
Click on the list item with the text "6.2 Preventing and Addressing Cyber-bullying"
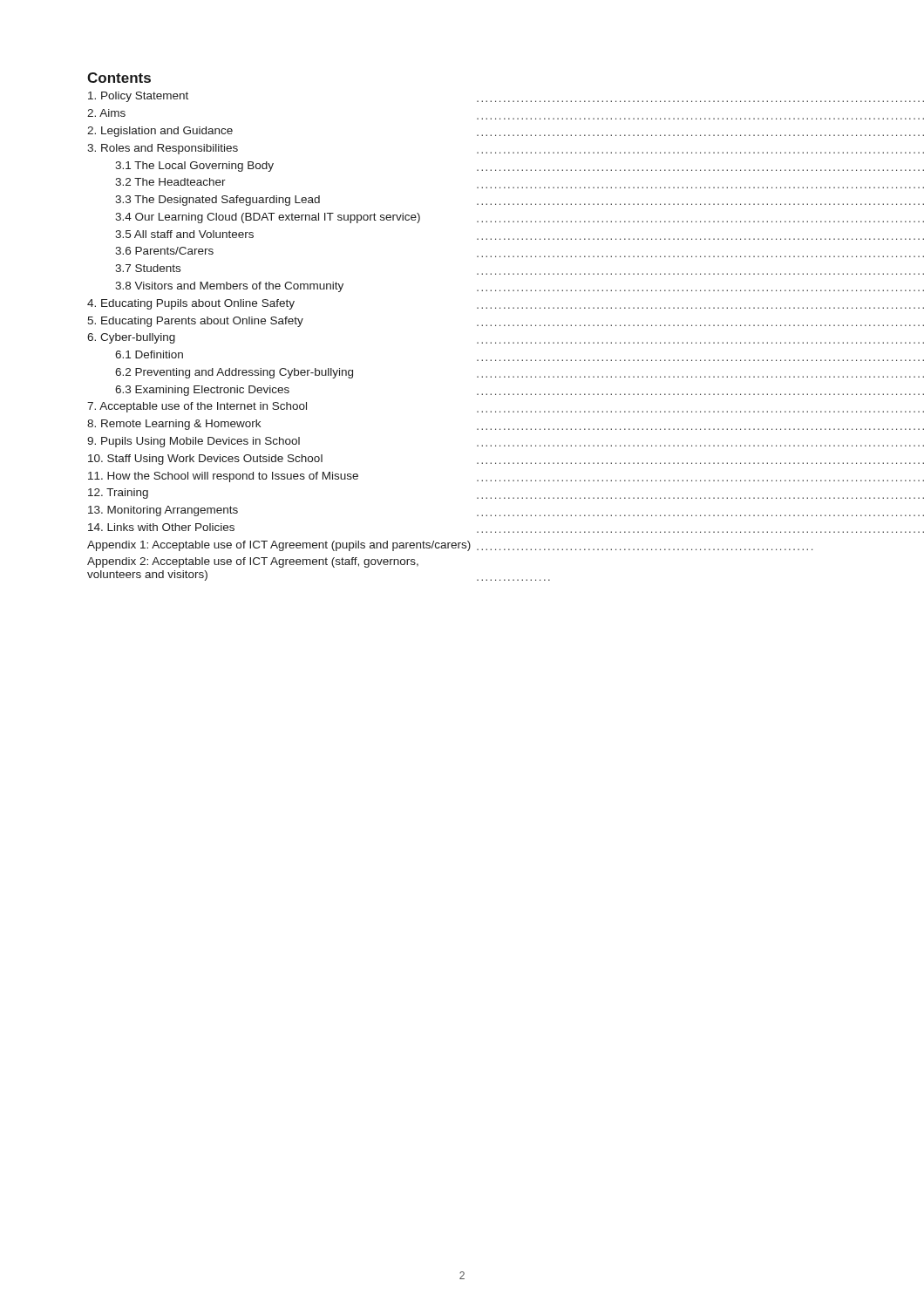506,372
